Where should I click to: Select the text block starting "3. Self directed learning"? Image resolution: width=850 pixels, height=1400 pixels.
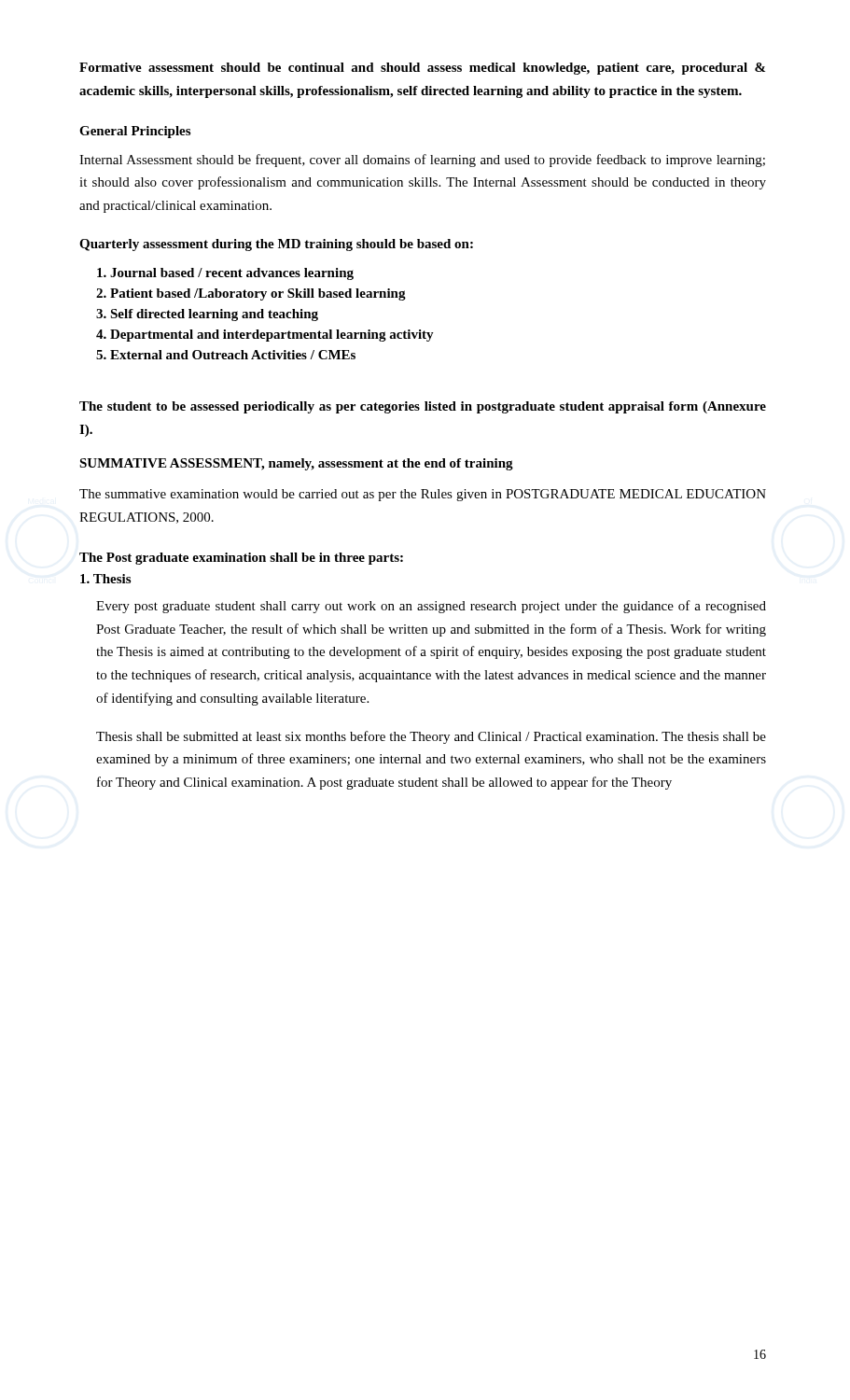point(207,313)
